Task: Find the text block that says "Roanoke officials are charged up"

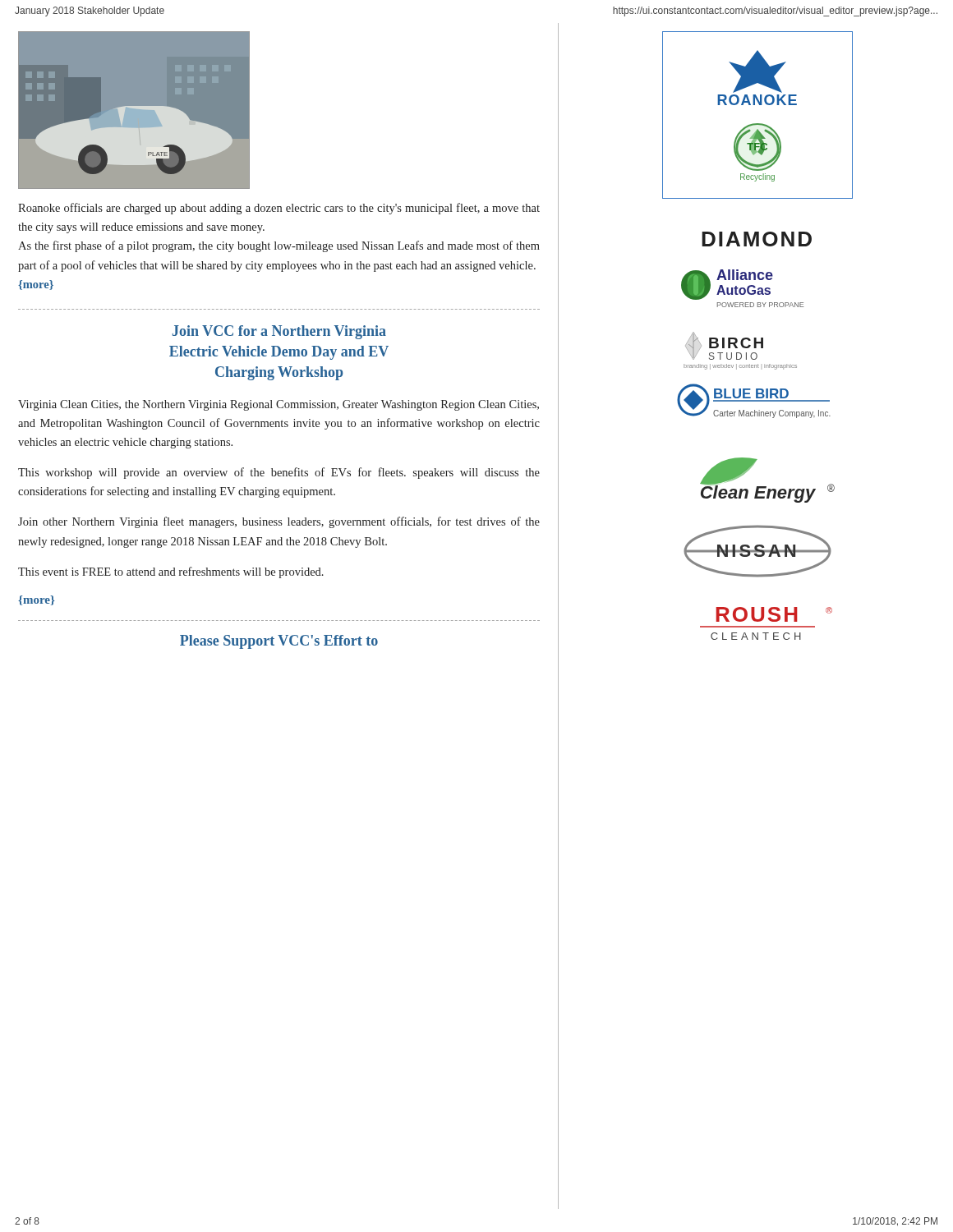Action: point(279,246)
